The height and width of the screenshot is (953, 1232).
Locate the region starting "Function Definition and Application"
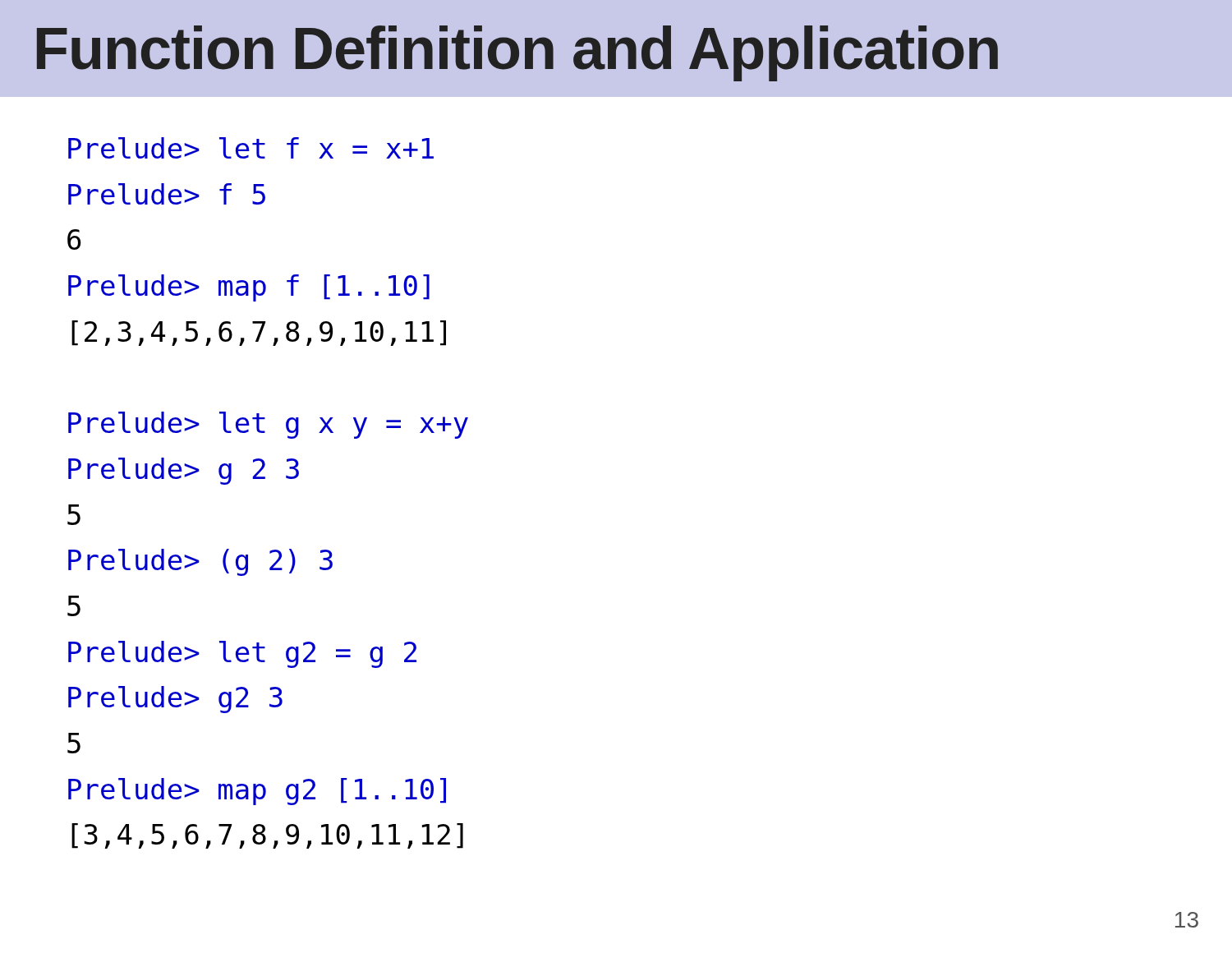(x=616, y=48)
